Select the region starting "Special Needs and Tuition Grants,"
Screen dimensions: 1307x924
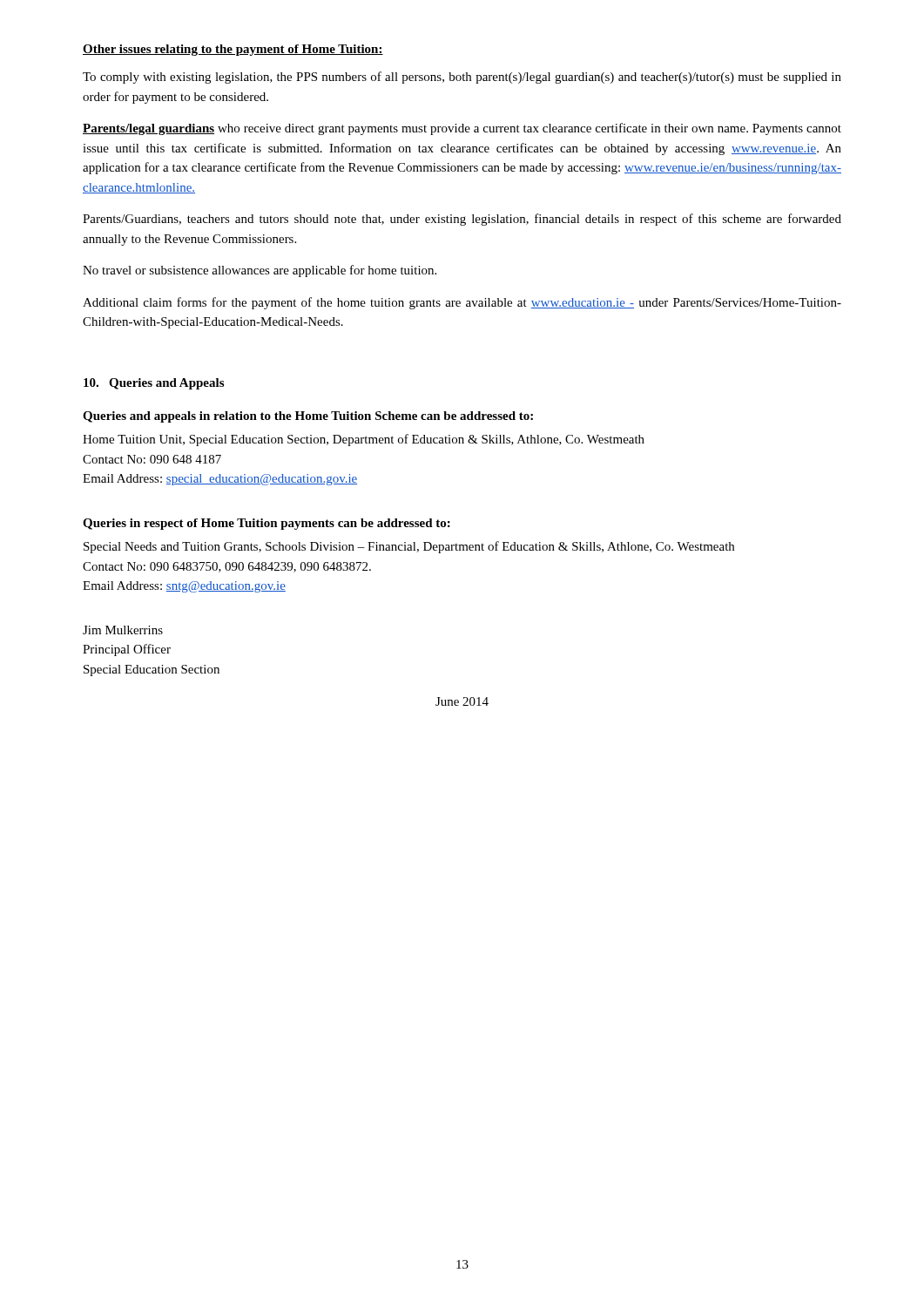coord(409,547)
